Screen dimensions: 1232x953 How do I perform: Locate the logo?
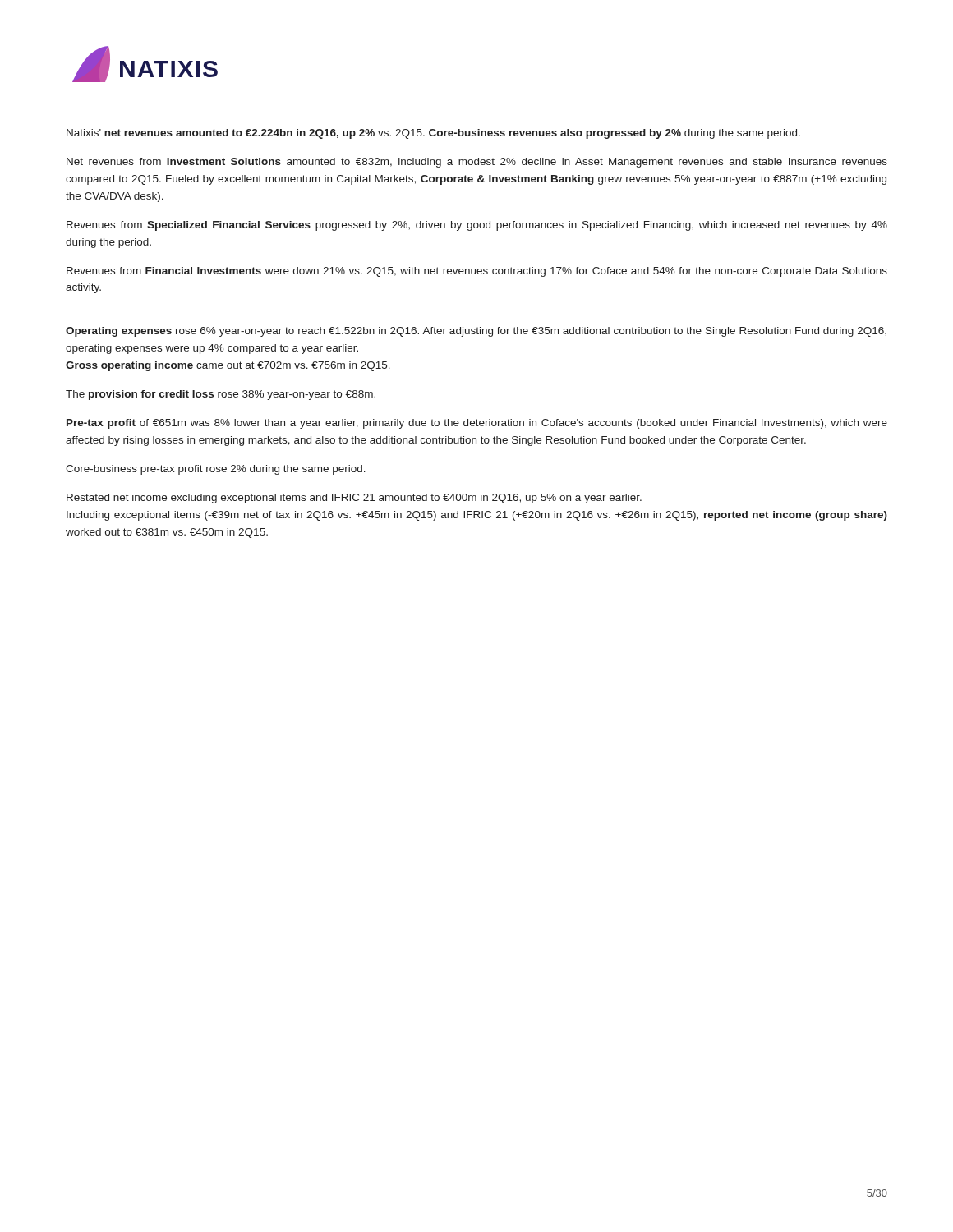point(476,67)
